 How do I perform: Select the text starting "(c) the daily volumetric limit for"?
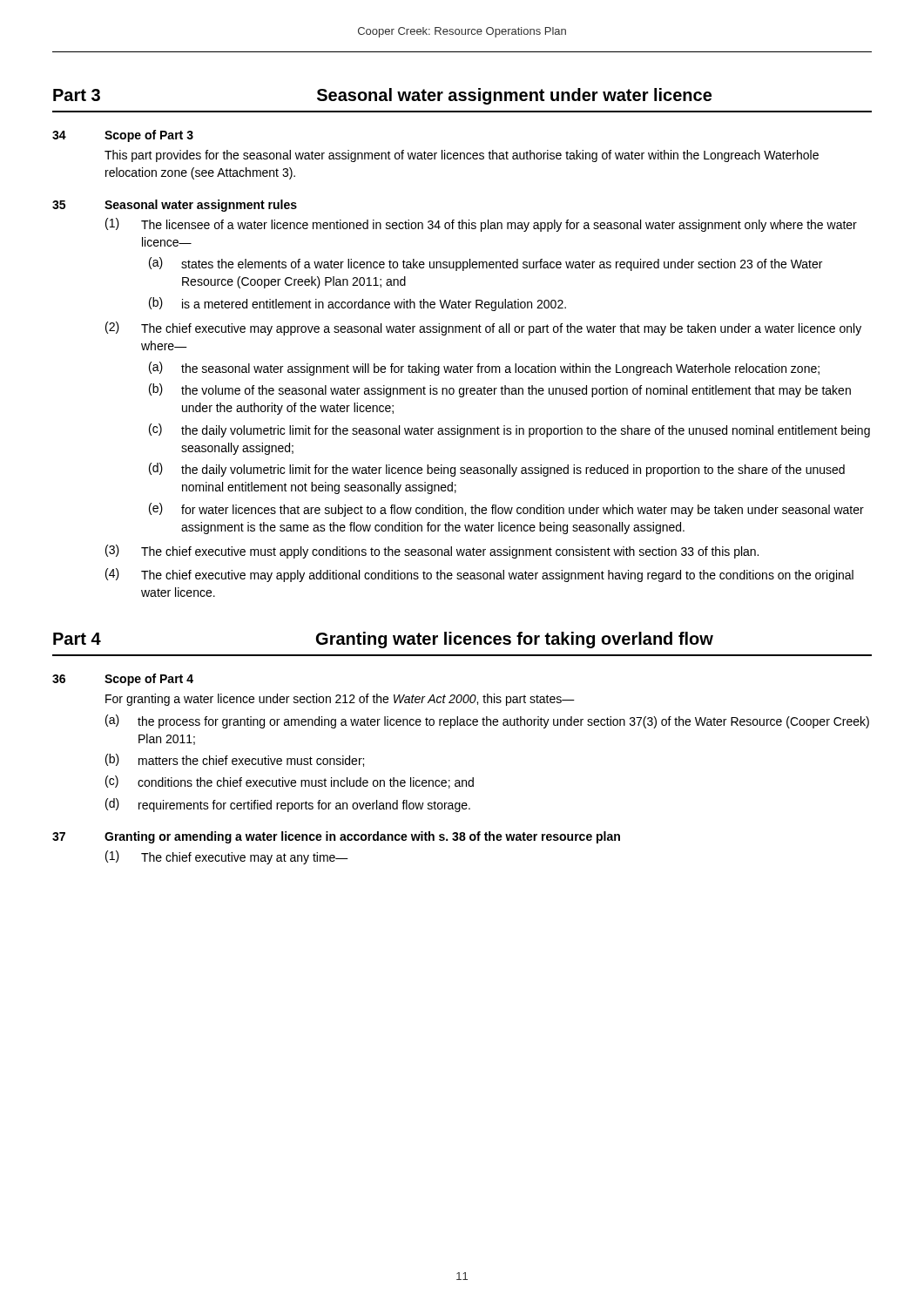click(510, 439)
